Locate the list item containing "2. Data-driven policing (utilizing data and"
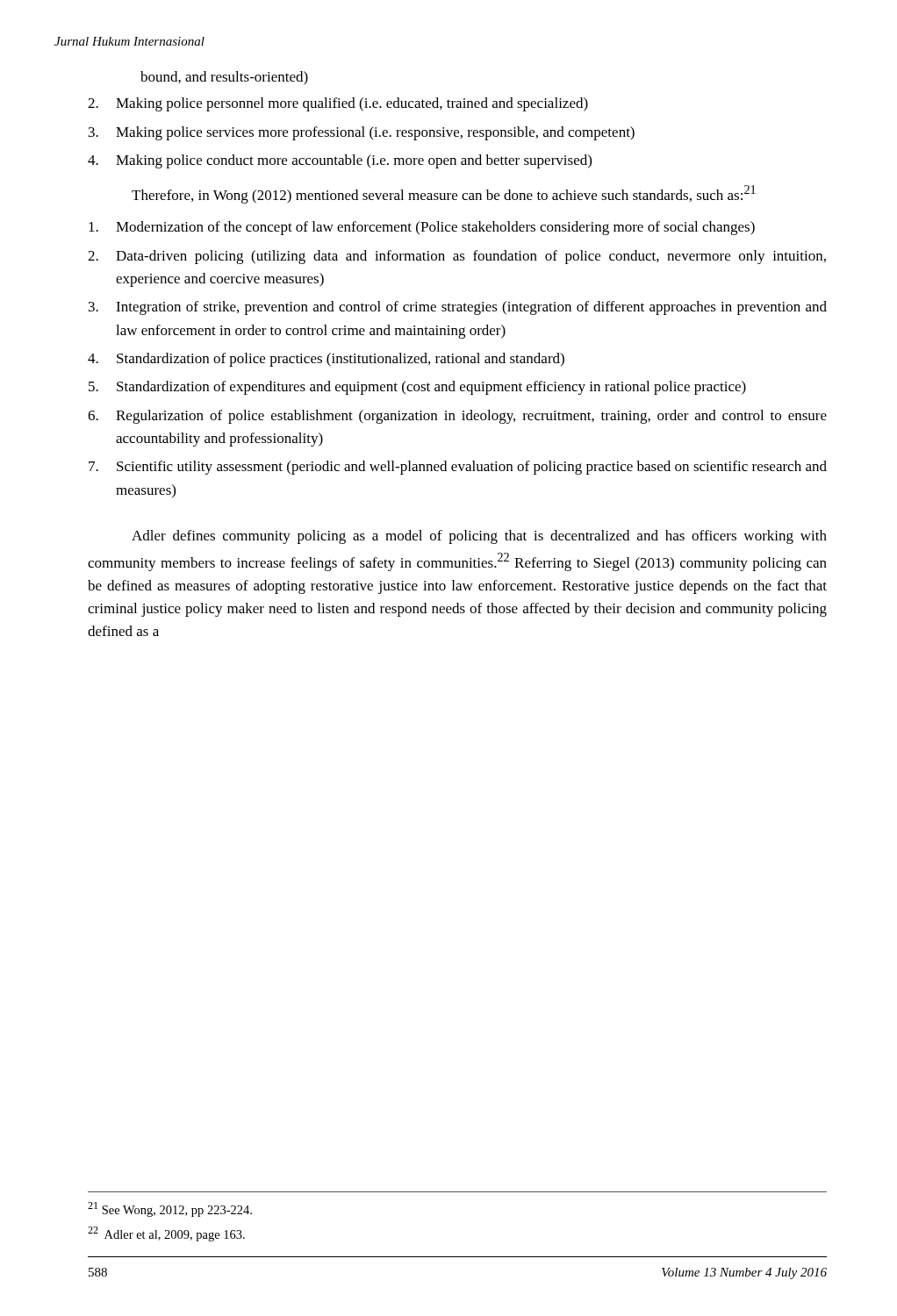The width and height of the screenshot is (897, 1316). coord(457,268)
